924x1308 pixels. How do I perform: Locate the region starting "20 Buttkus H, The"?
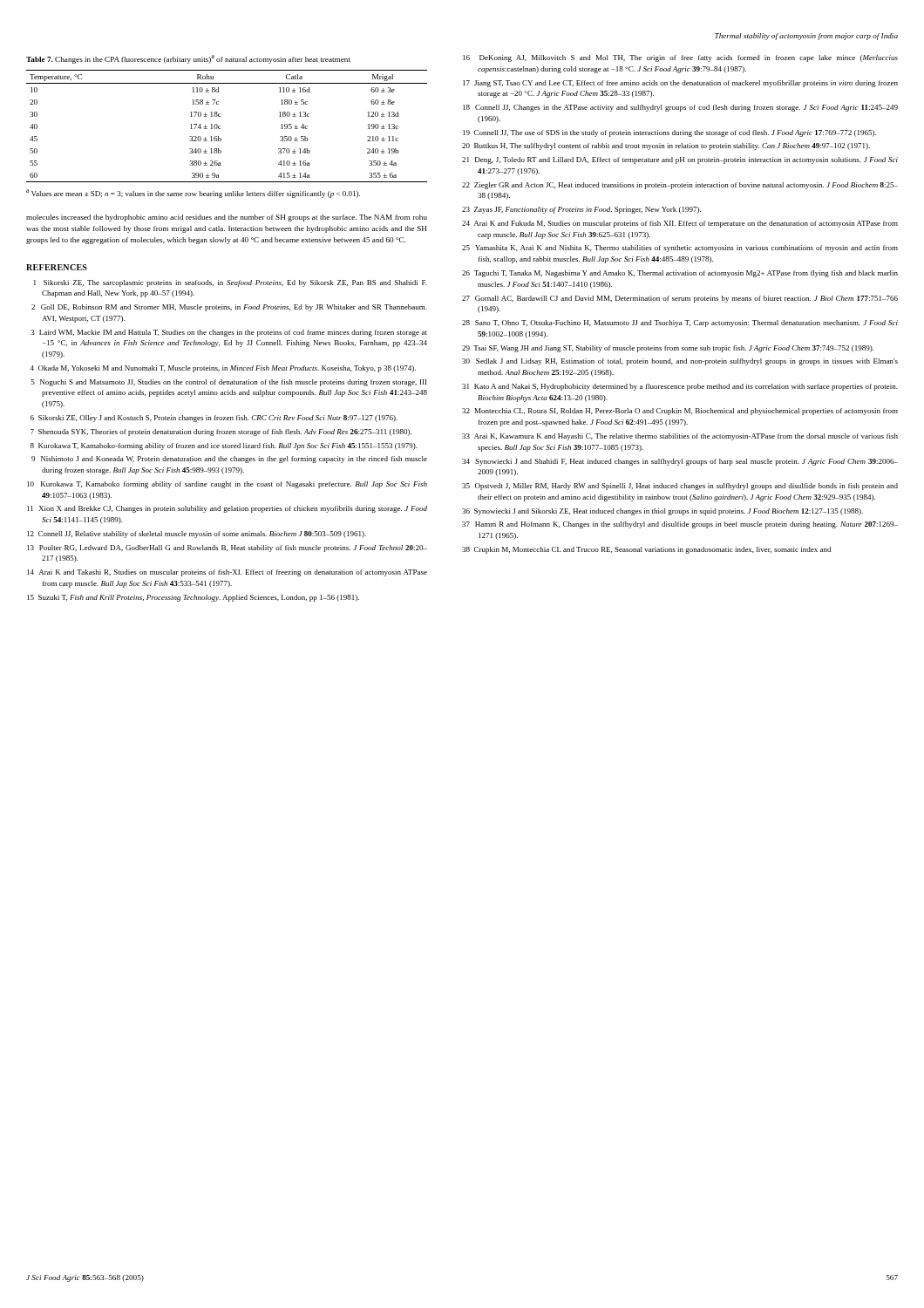tap(666, 146)
